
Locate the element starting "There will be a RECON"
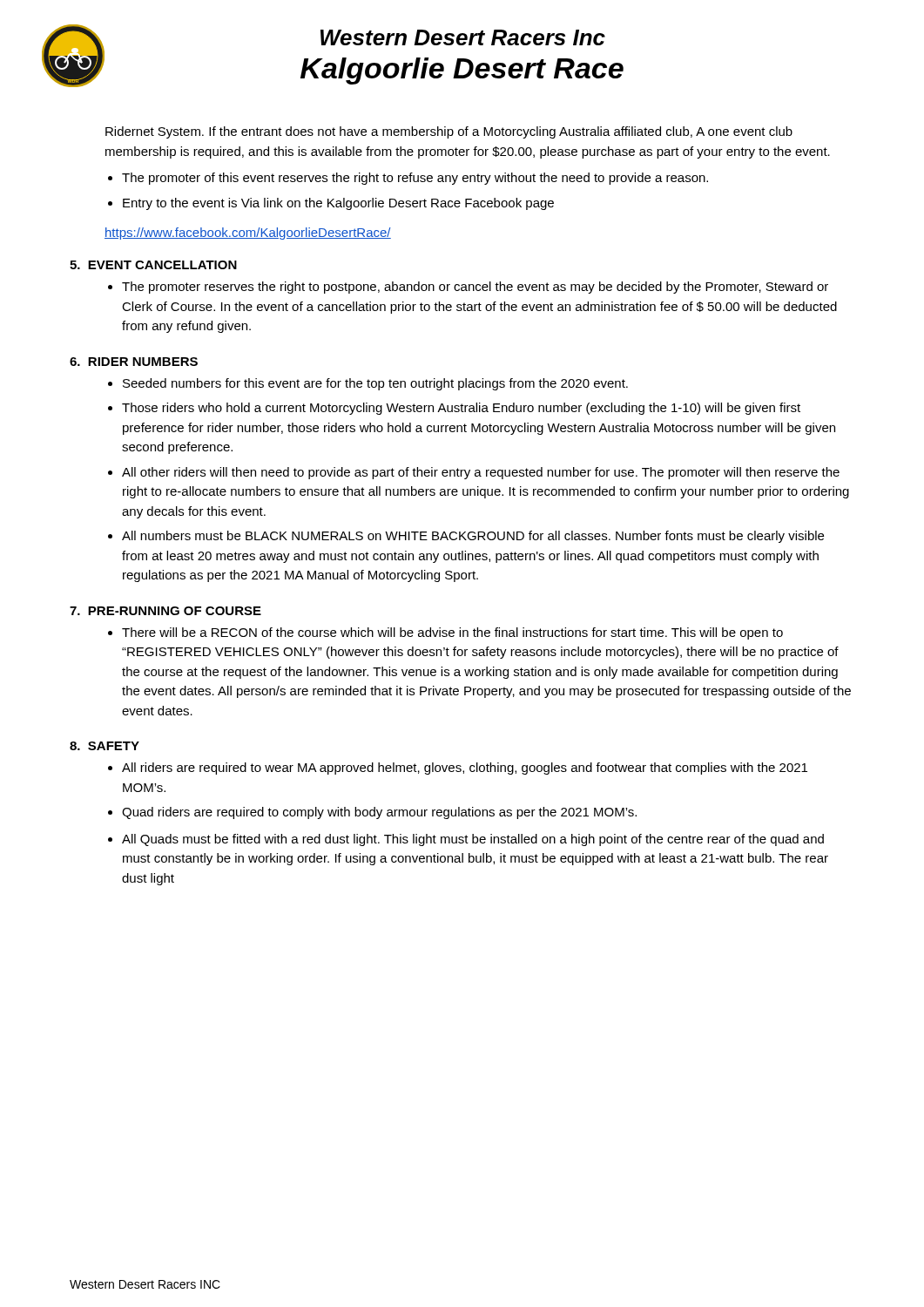487,671
